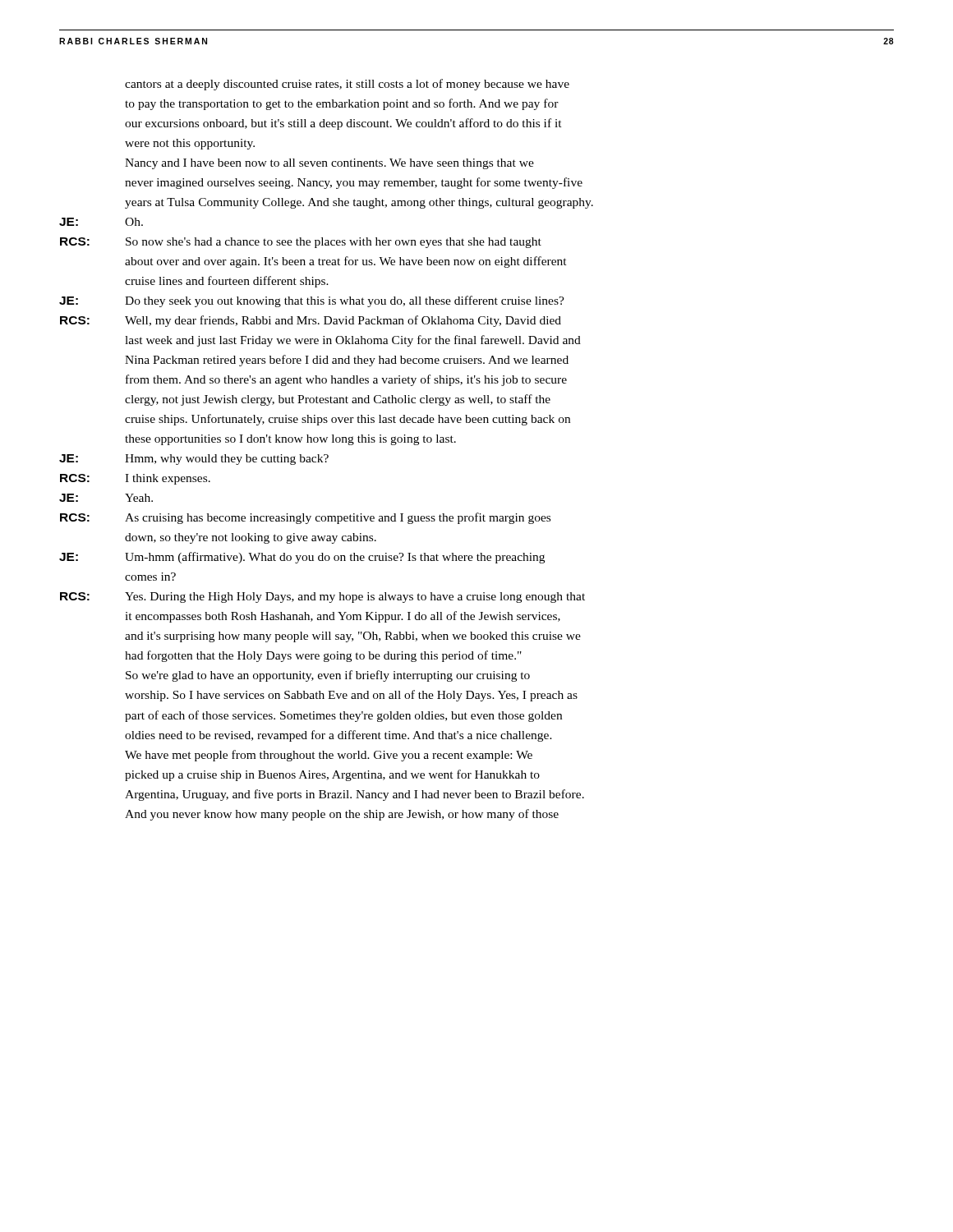Image resolution: width=953 pixels, height=1232 pixels.
Task: Click the passage that begins "RCS: So now she's"
Action: click(476, 261)
